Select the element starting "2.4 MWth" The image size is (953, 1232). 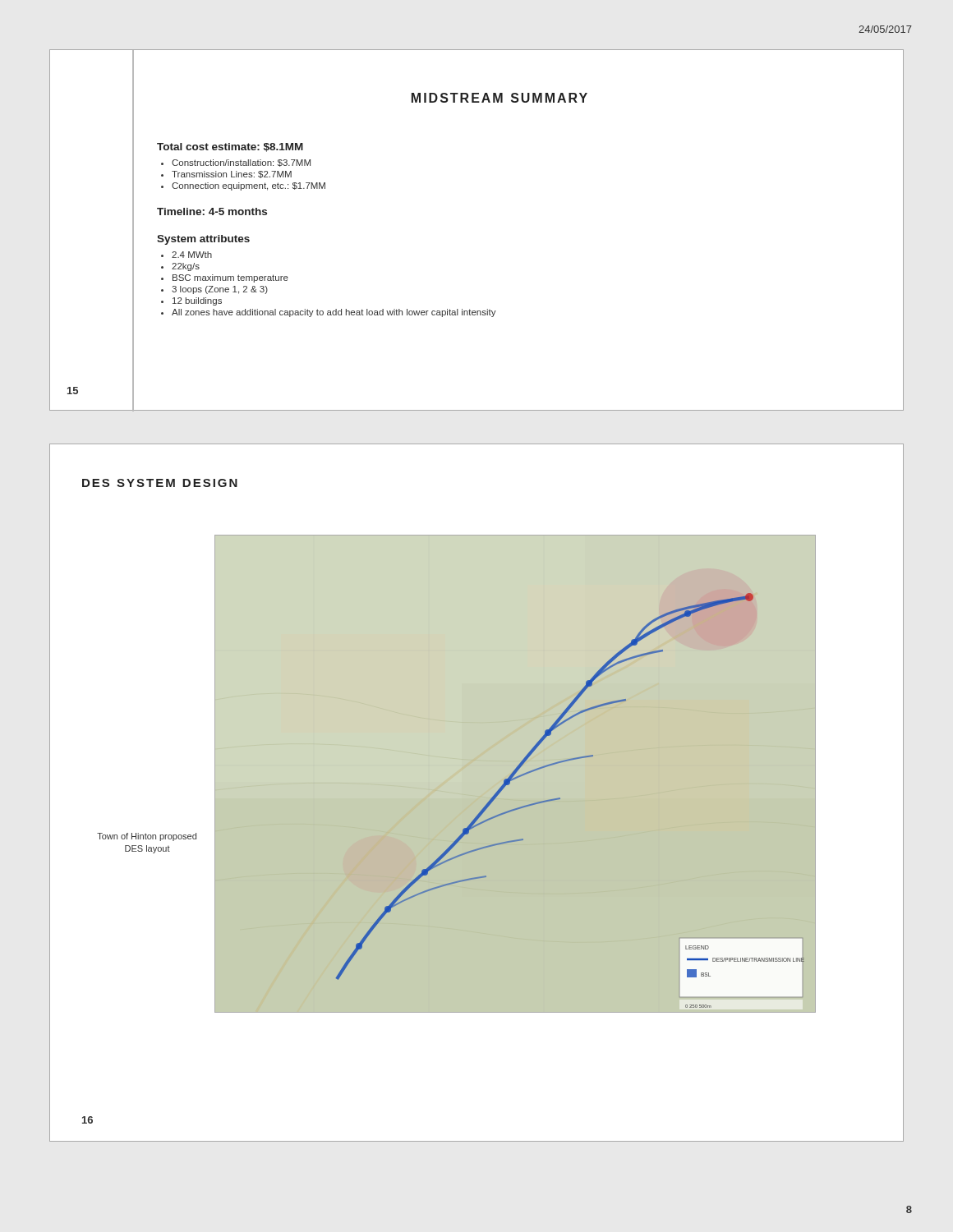point(192,255)
